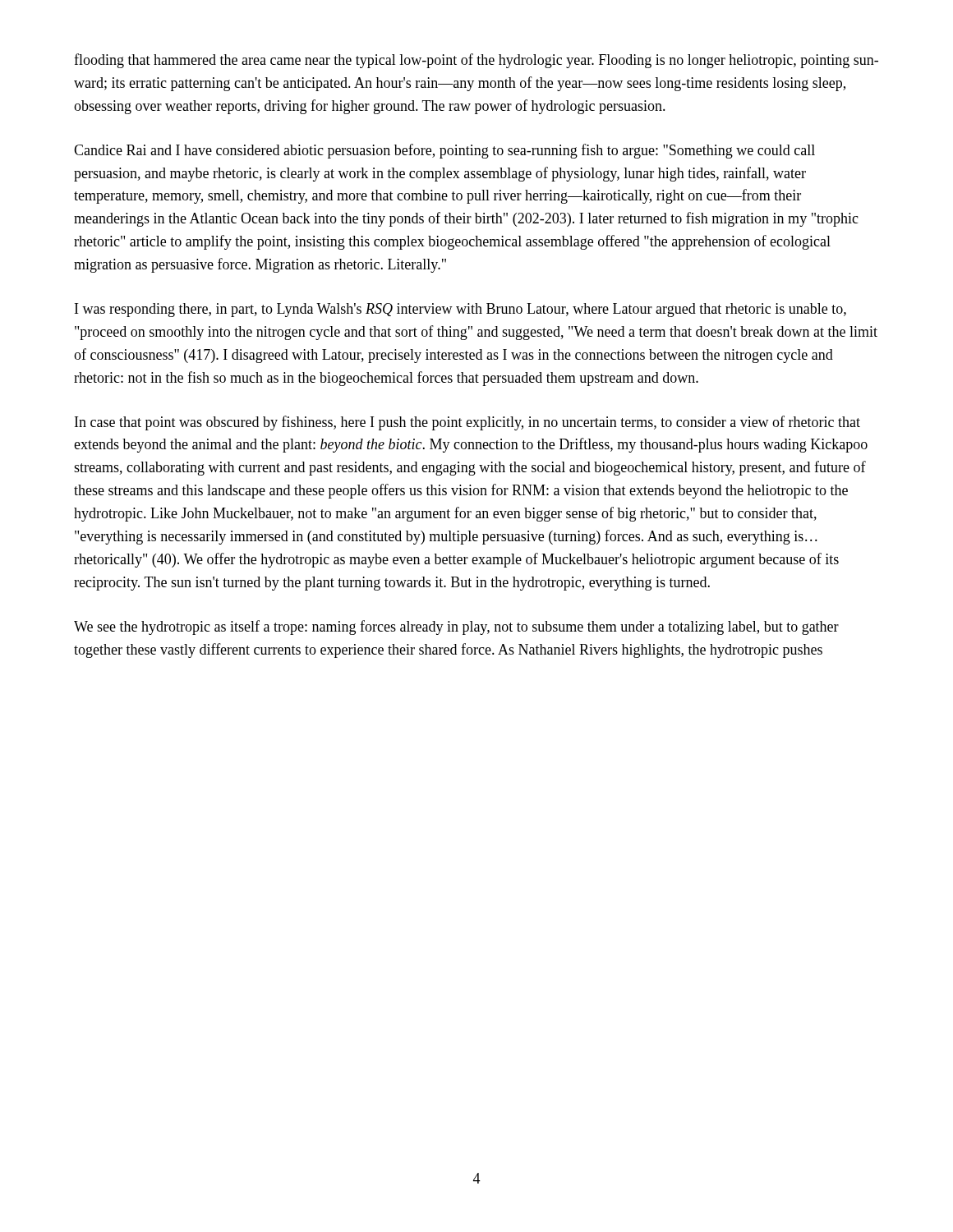Viewport: 953px width, 1232px height.
Task: Click on the block starting "We see the hydrotropic as itself a trope:"
Action: point(456,638)
